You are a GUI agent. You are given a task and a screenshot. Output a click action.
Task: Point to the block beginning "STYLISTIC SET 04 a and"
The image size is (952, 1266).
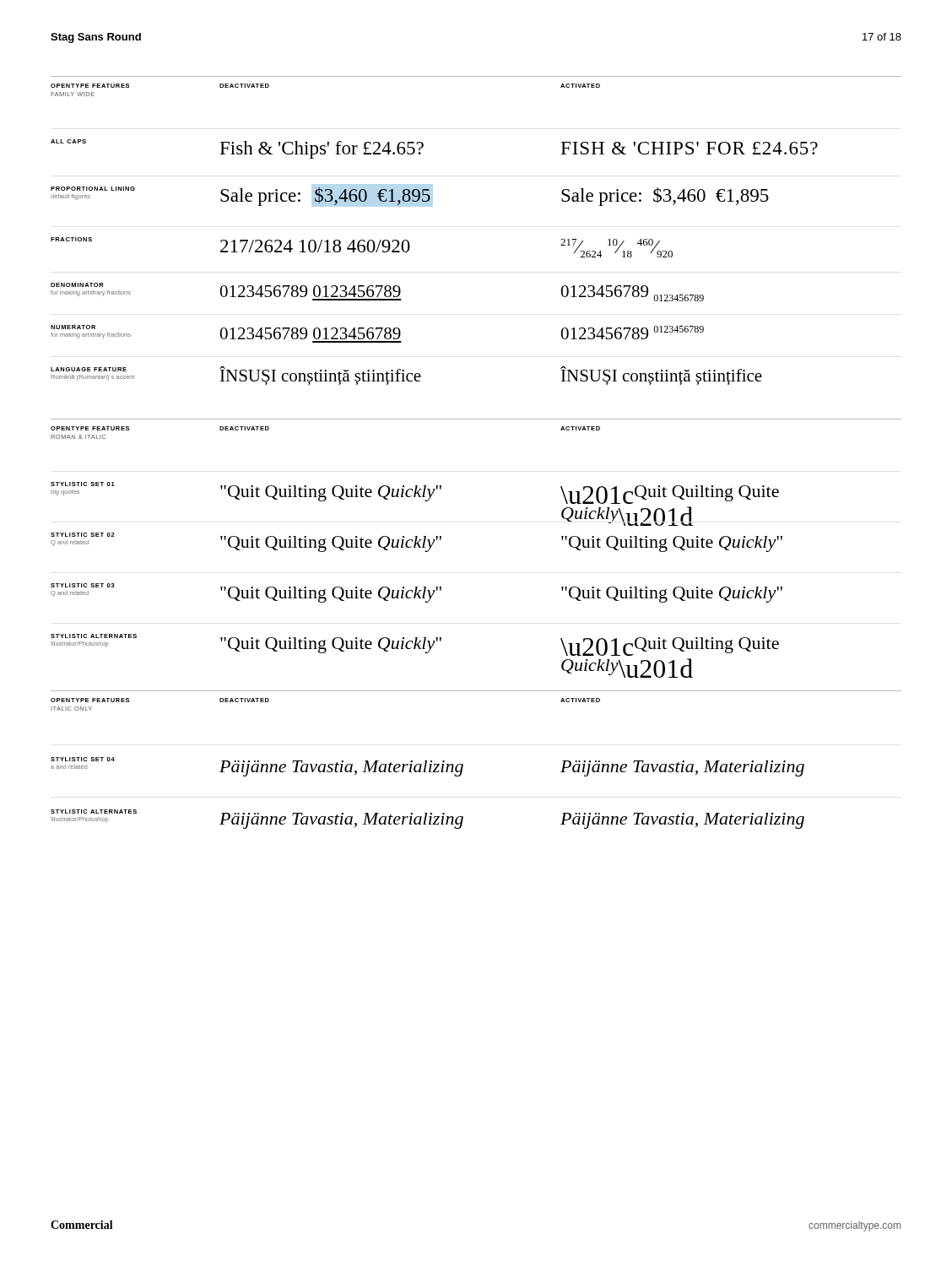click(427, 767)
